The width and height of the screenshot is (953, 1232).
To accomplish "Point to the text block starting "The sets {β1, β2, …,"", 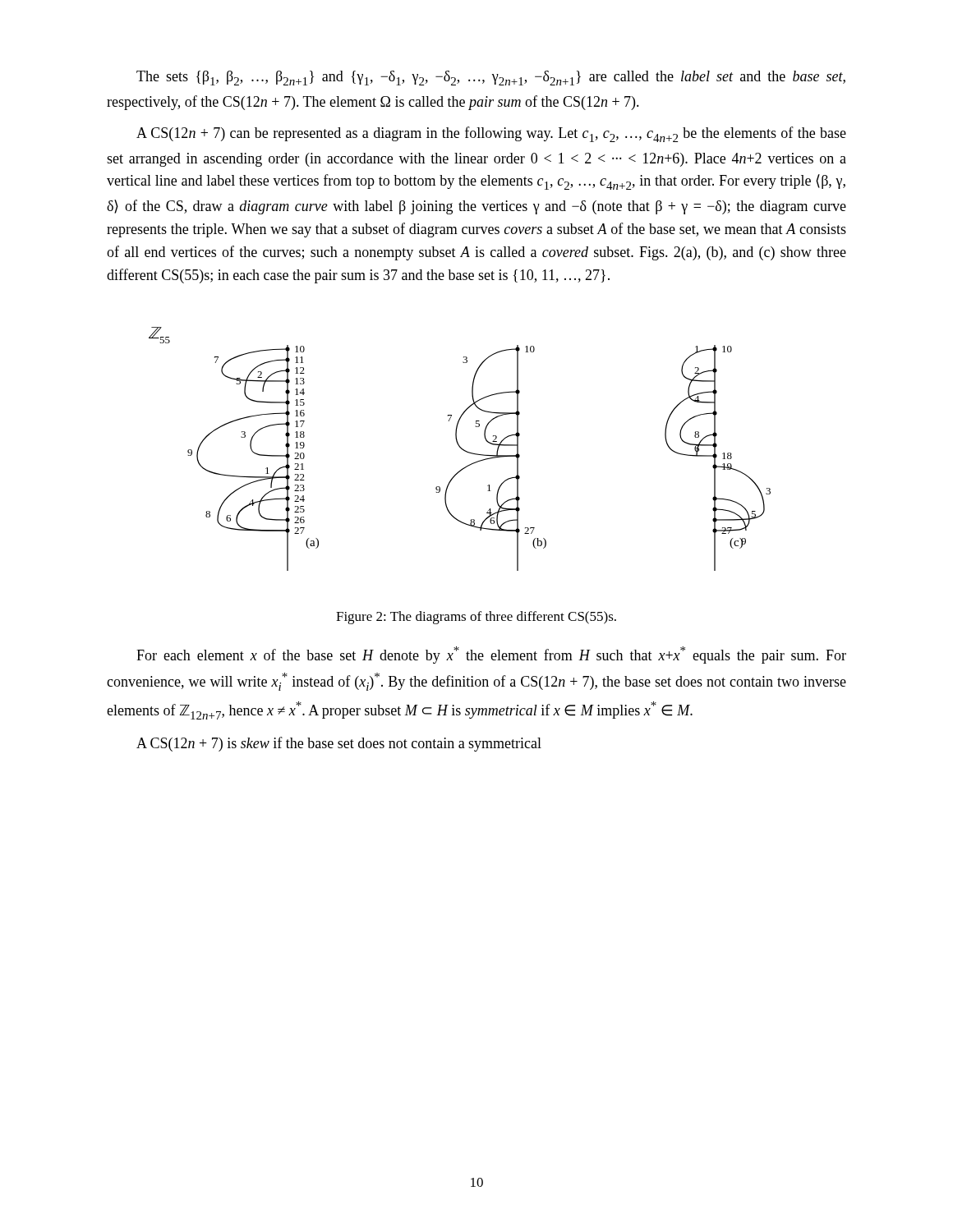I will click(x=476, y=90).
